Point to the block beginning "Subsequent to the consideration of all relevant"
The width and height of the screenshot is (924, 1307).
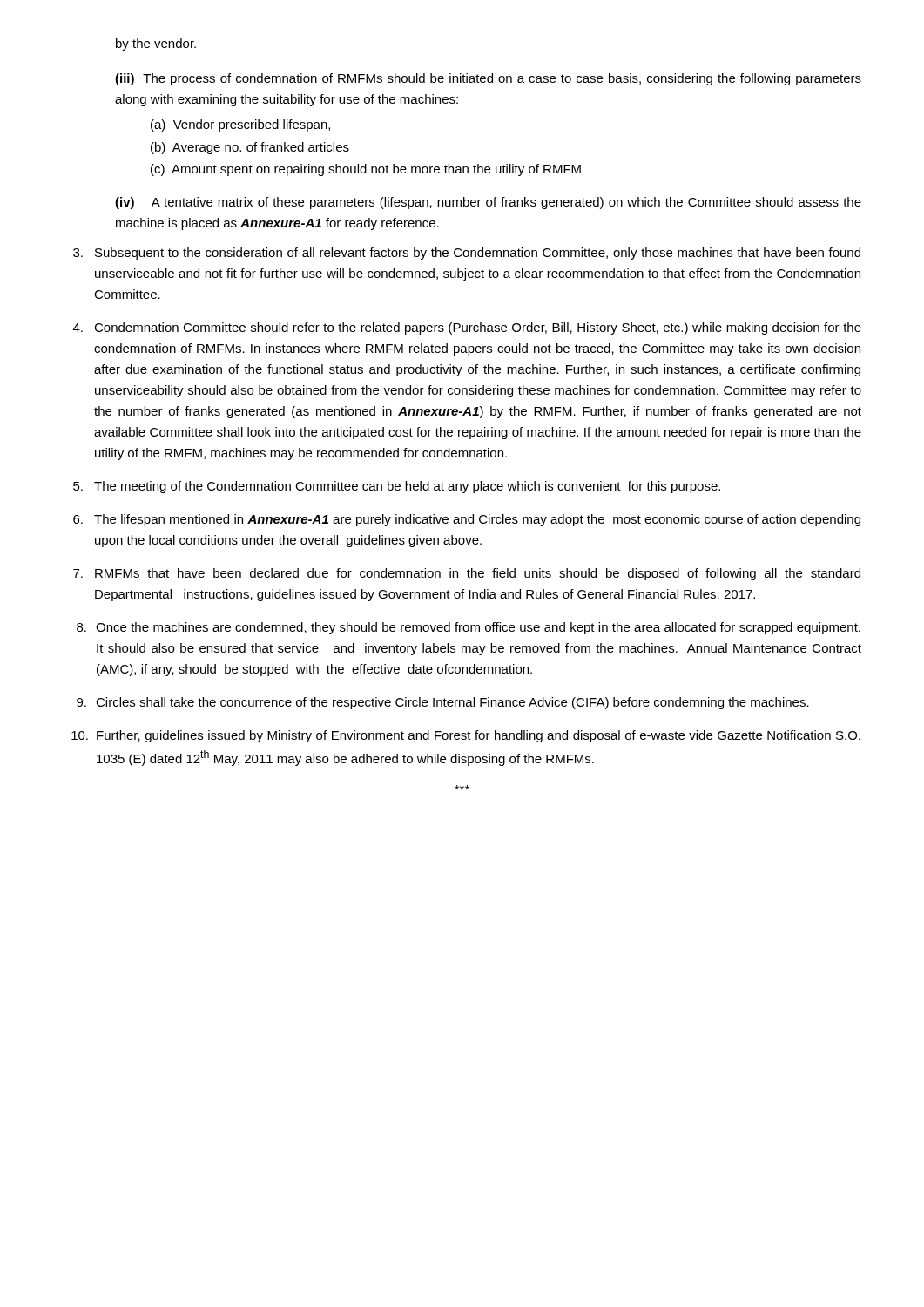pyautogui.click(x=462, y=273)
